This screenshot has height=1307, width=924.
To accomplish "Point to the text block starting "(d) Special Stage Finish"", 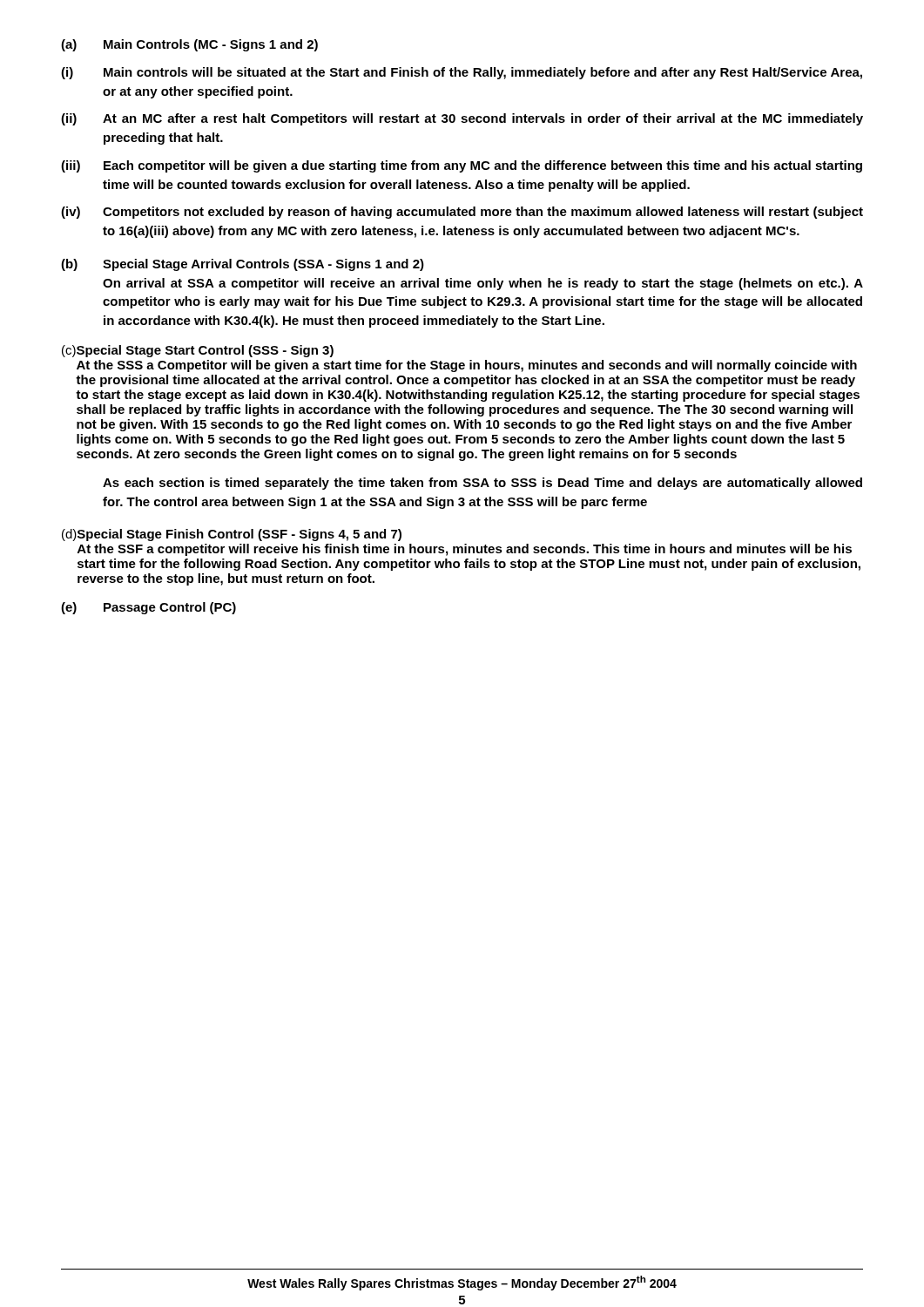I will coord(462,556).
